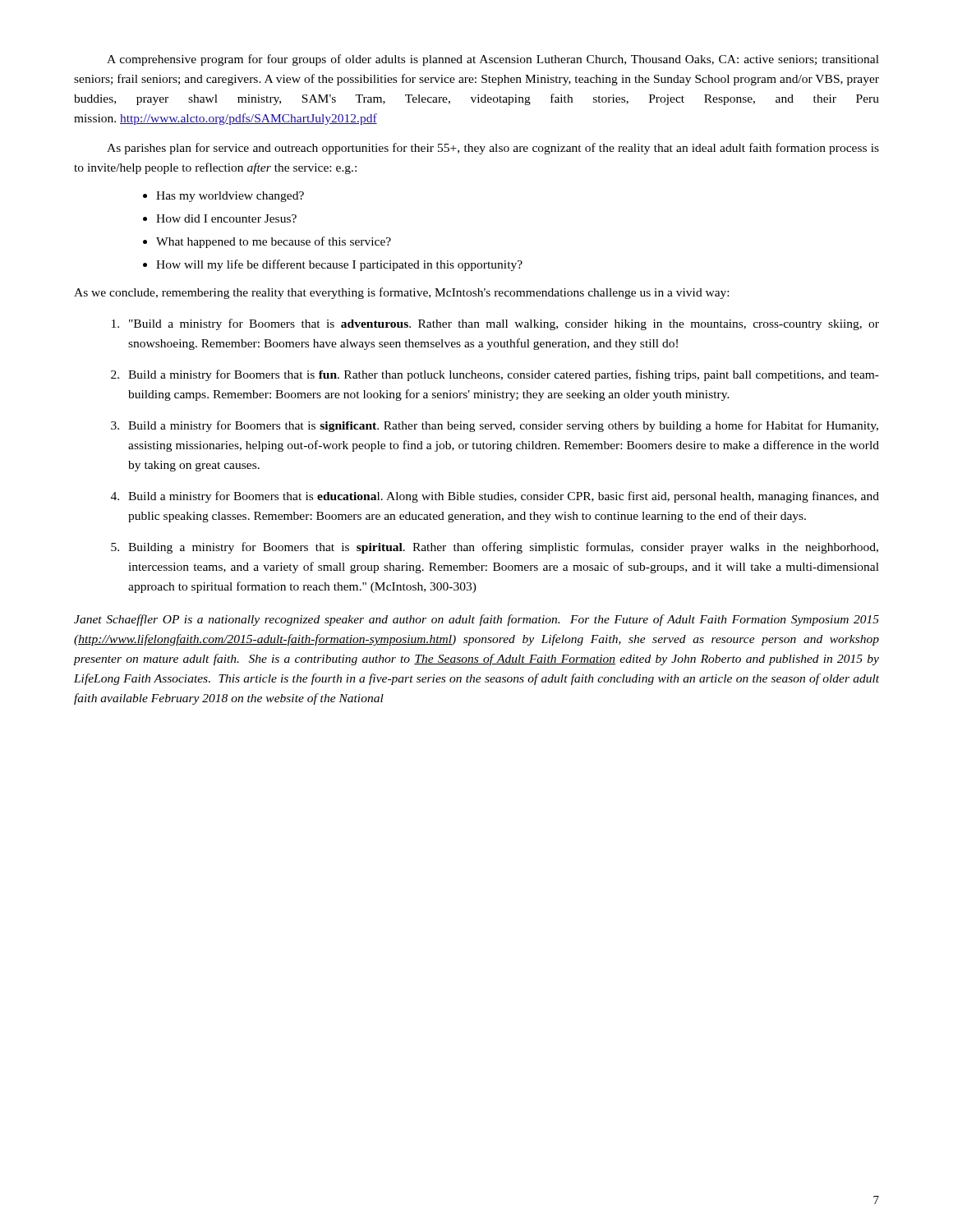Locate the region starting "As we conclude, remembering the reality that everything"
Viewport: 953px width, 1232px height.
coord(476,292)
